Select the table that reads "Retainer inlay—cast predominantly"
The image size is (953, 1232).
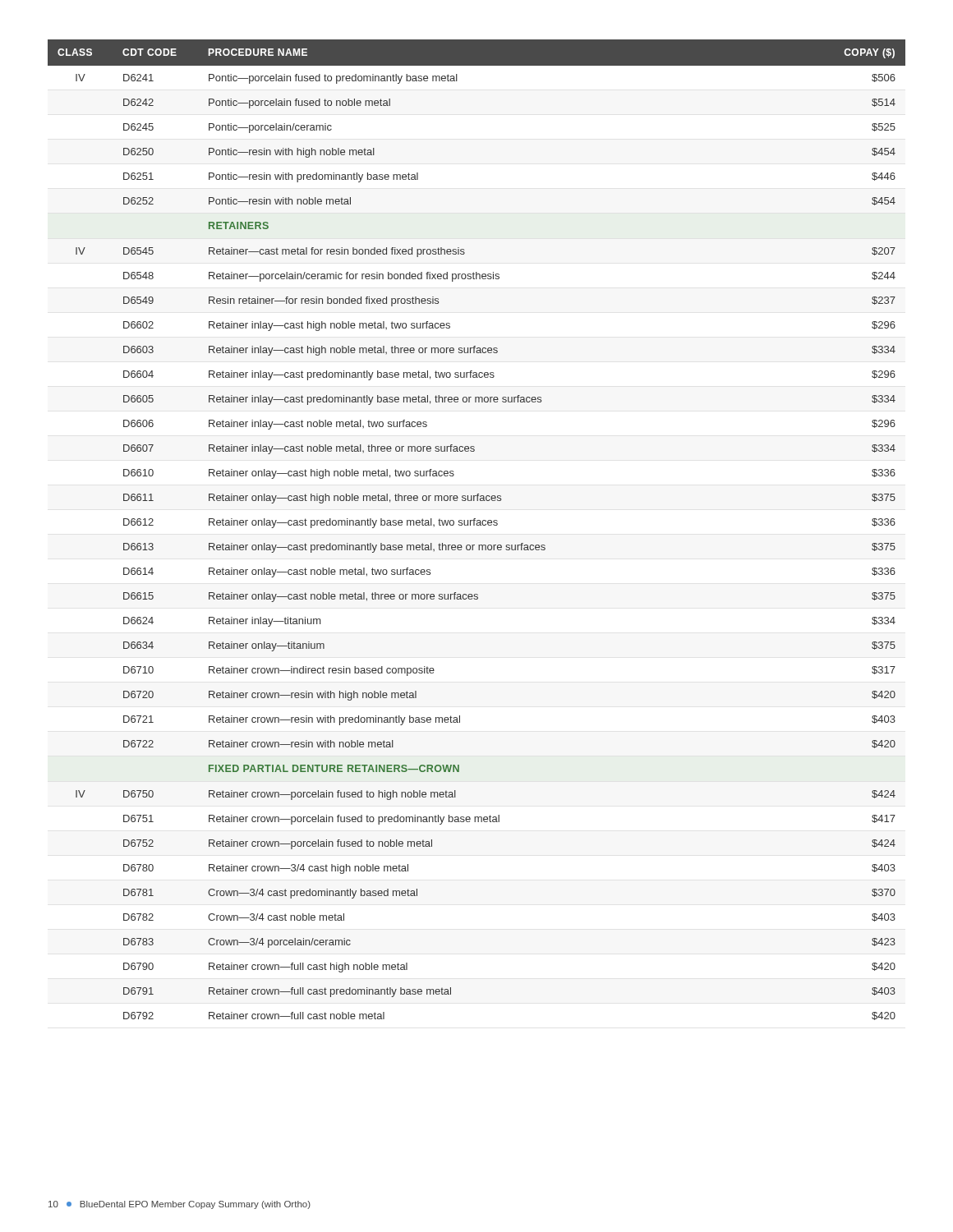pyautogui.click(x=476, y=534)
